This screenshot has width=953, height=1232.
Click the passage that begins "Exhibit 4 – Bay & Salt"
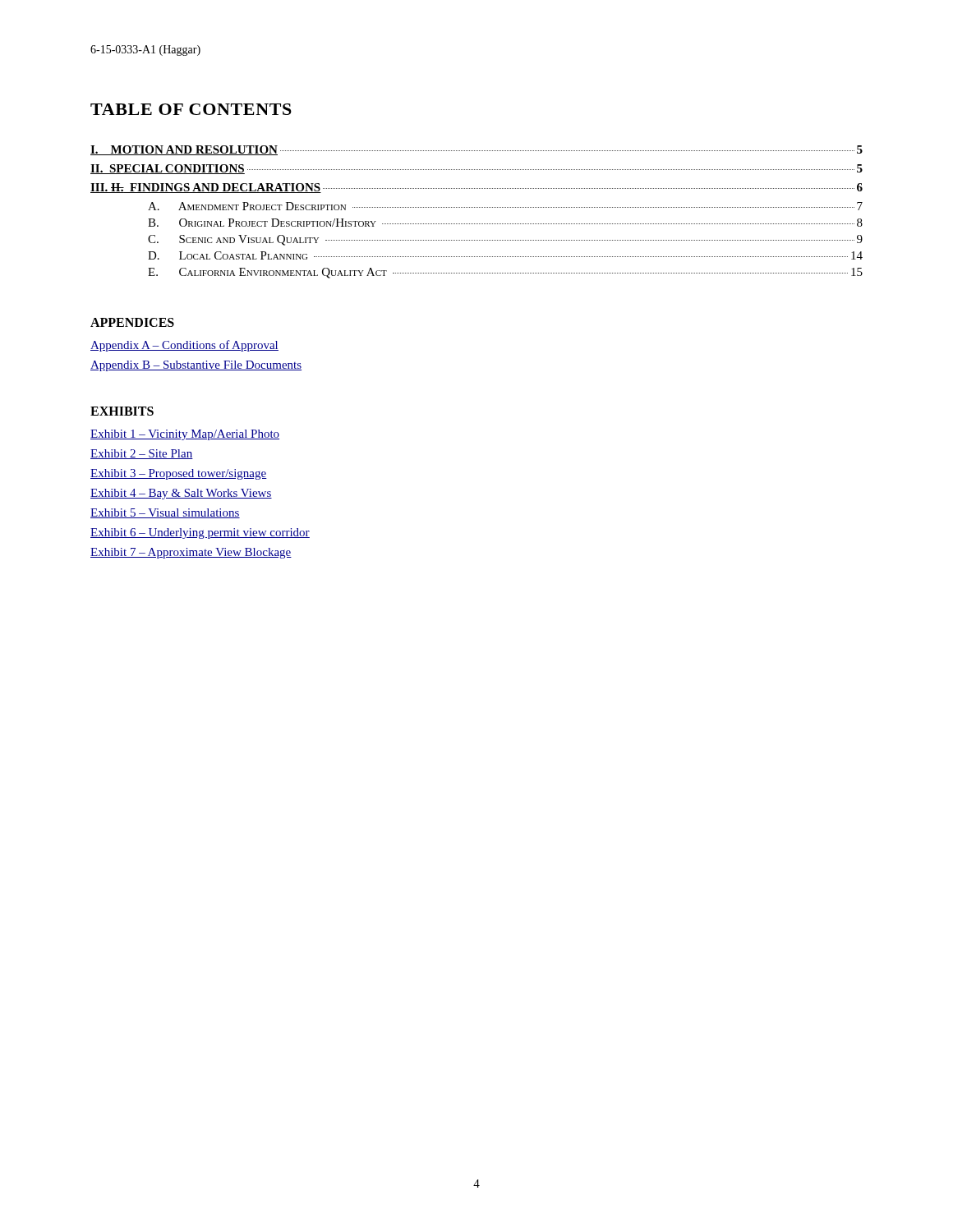coord(181,493)
